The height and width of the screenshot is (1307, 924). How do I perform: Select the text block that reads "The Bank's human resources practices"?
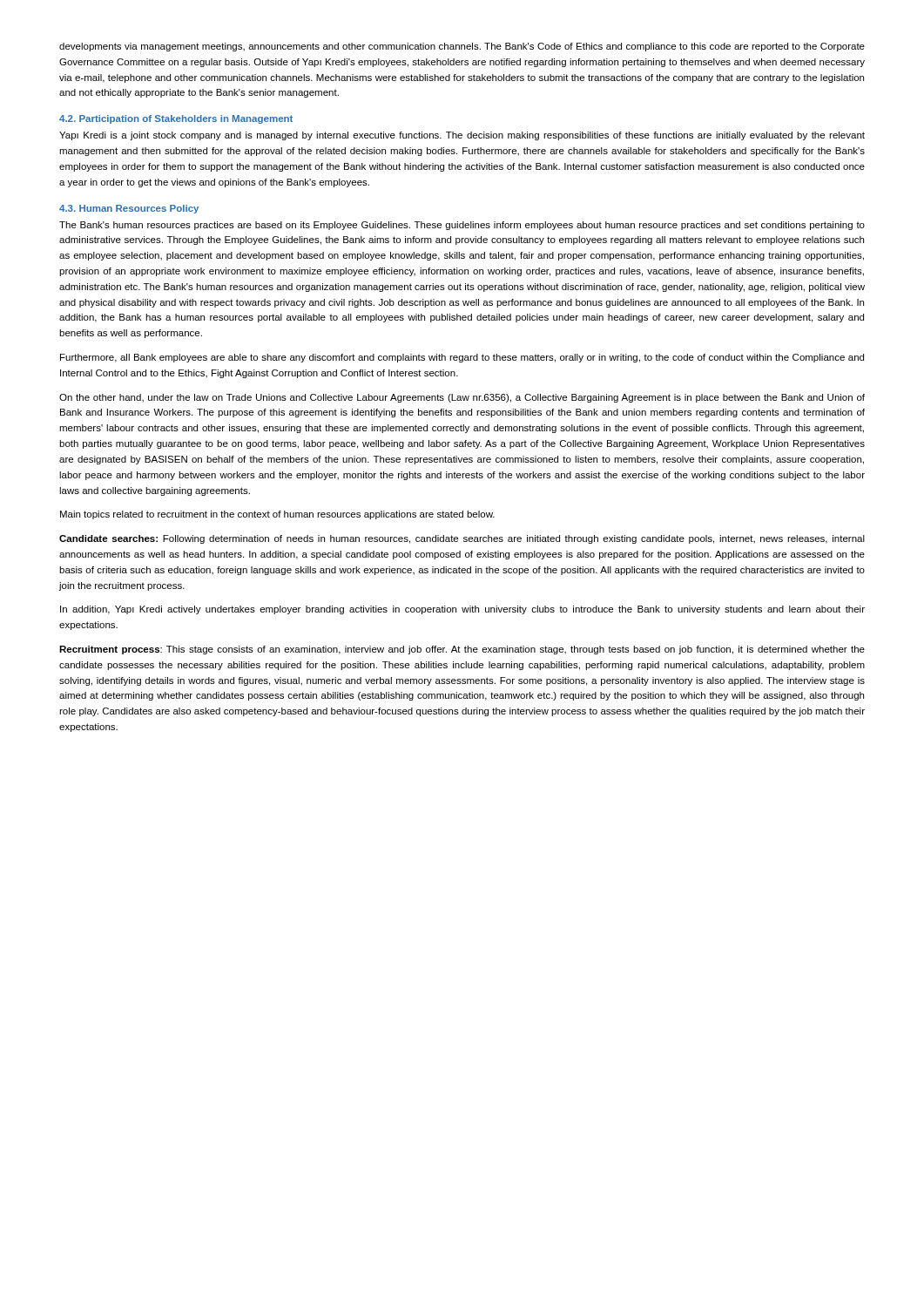click(x=462, y=279)
